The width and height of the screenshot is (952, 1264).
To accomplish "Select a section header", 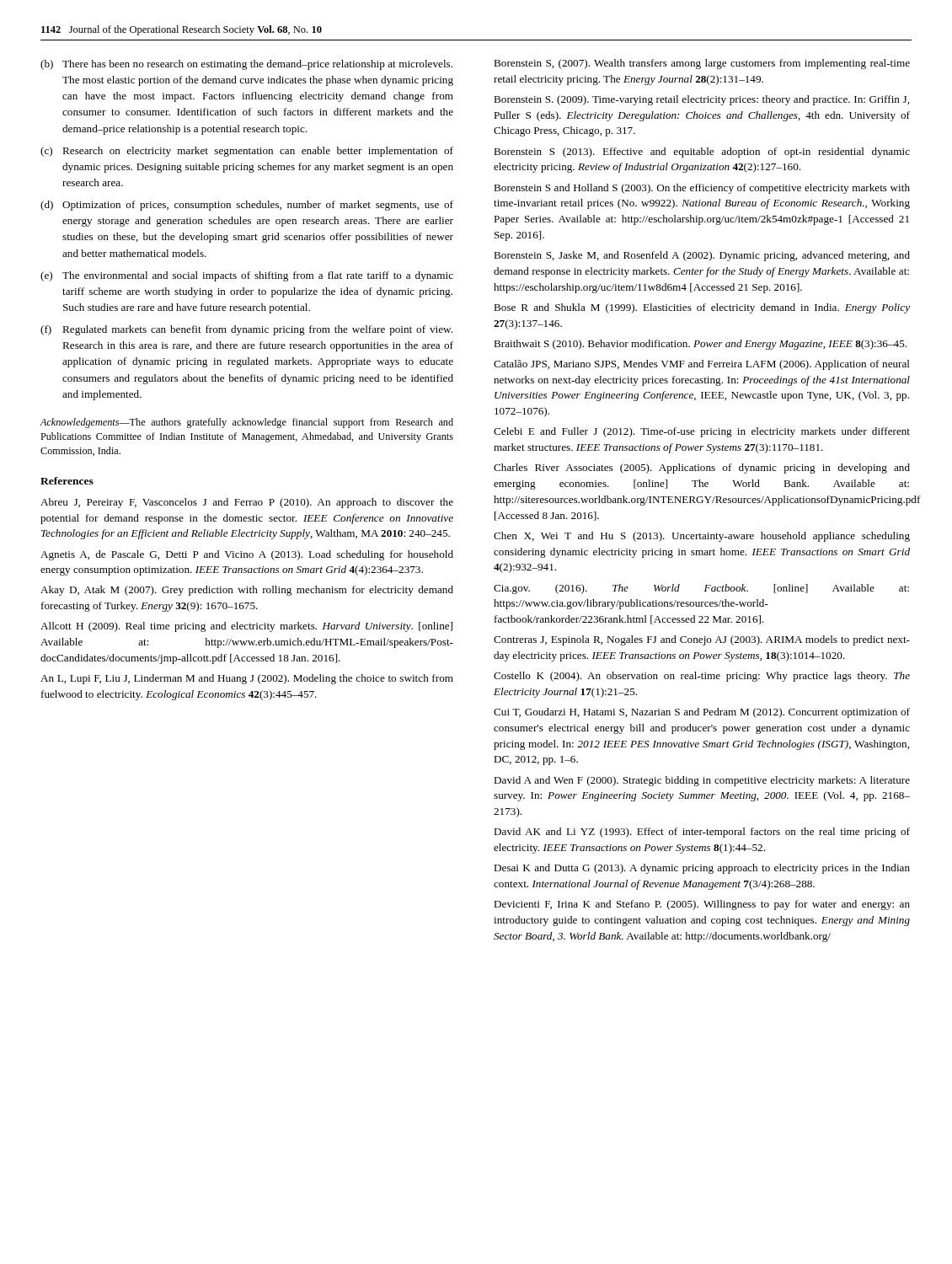I will pyautogui.click(x=67, y=481).
